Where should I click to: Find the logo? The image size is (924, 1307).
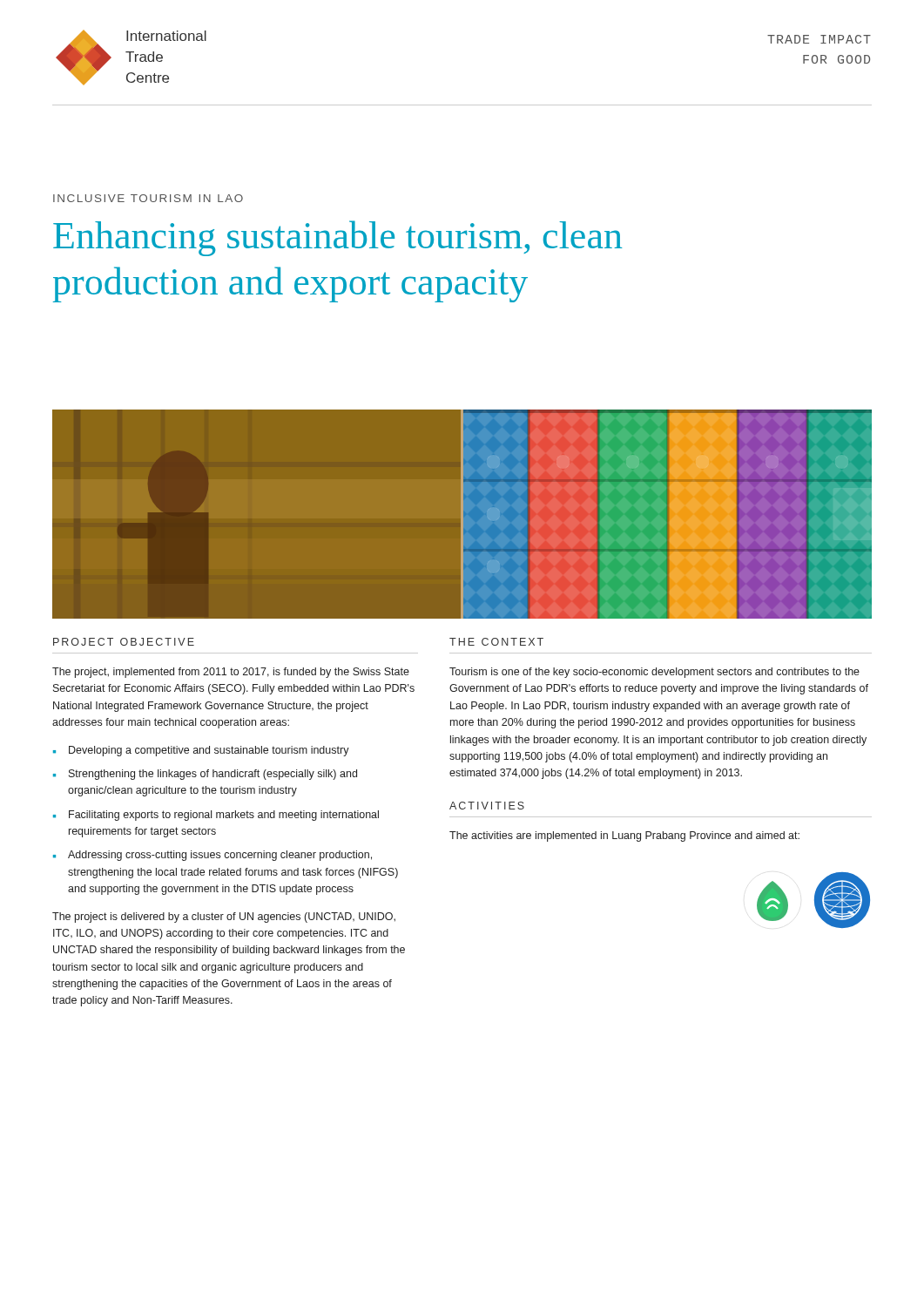661,900
